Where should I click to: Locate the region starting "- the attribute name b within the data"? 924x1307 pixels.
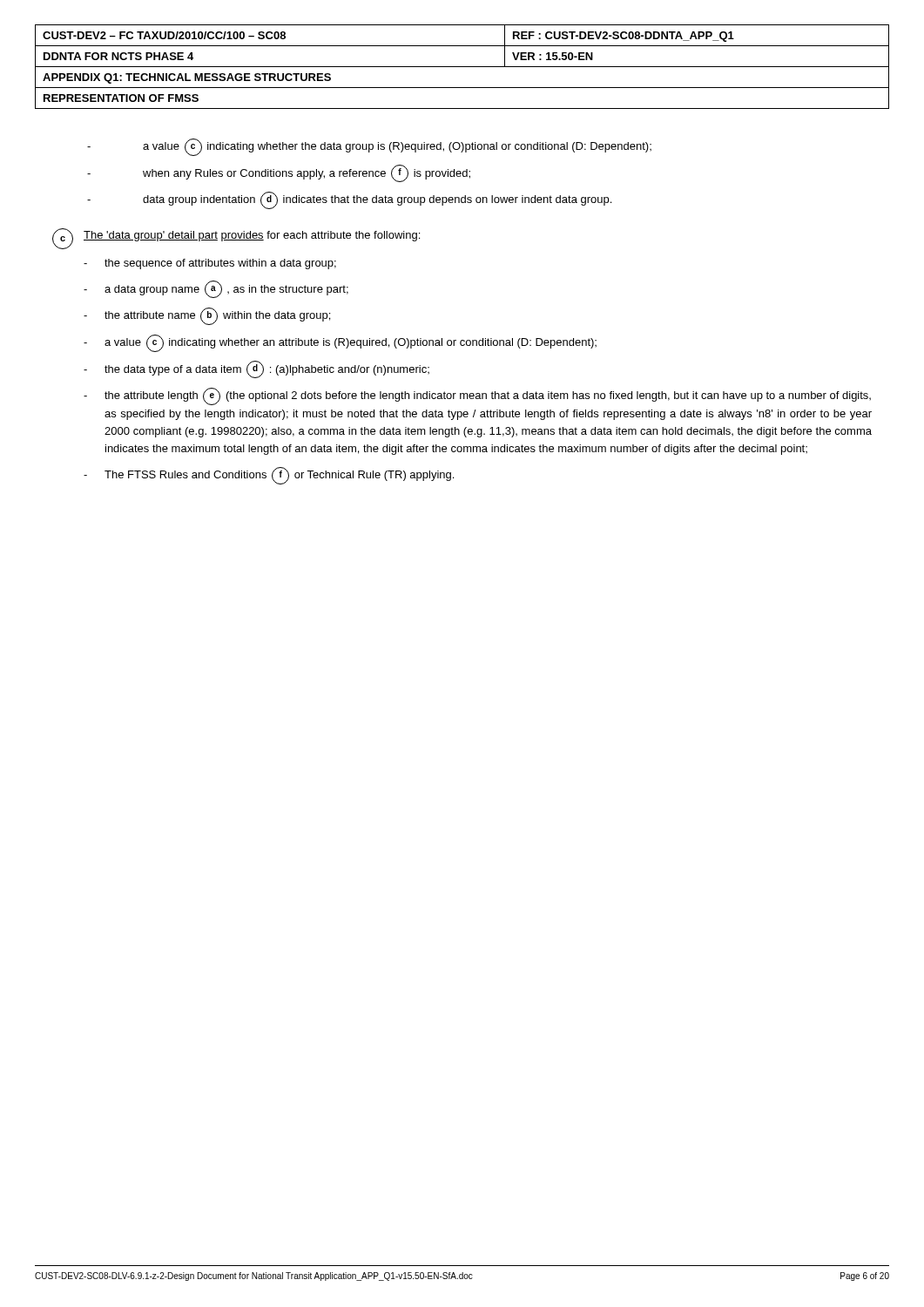point(207,316)
